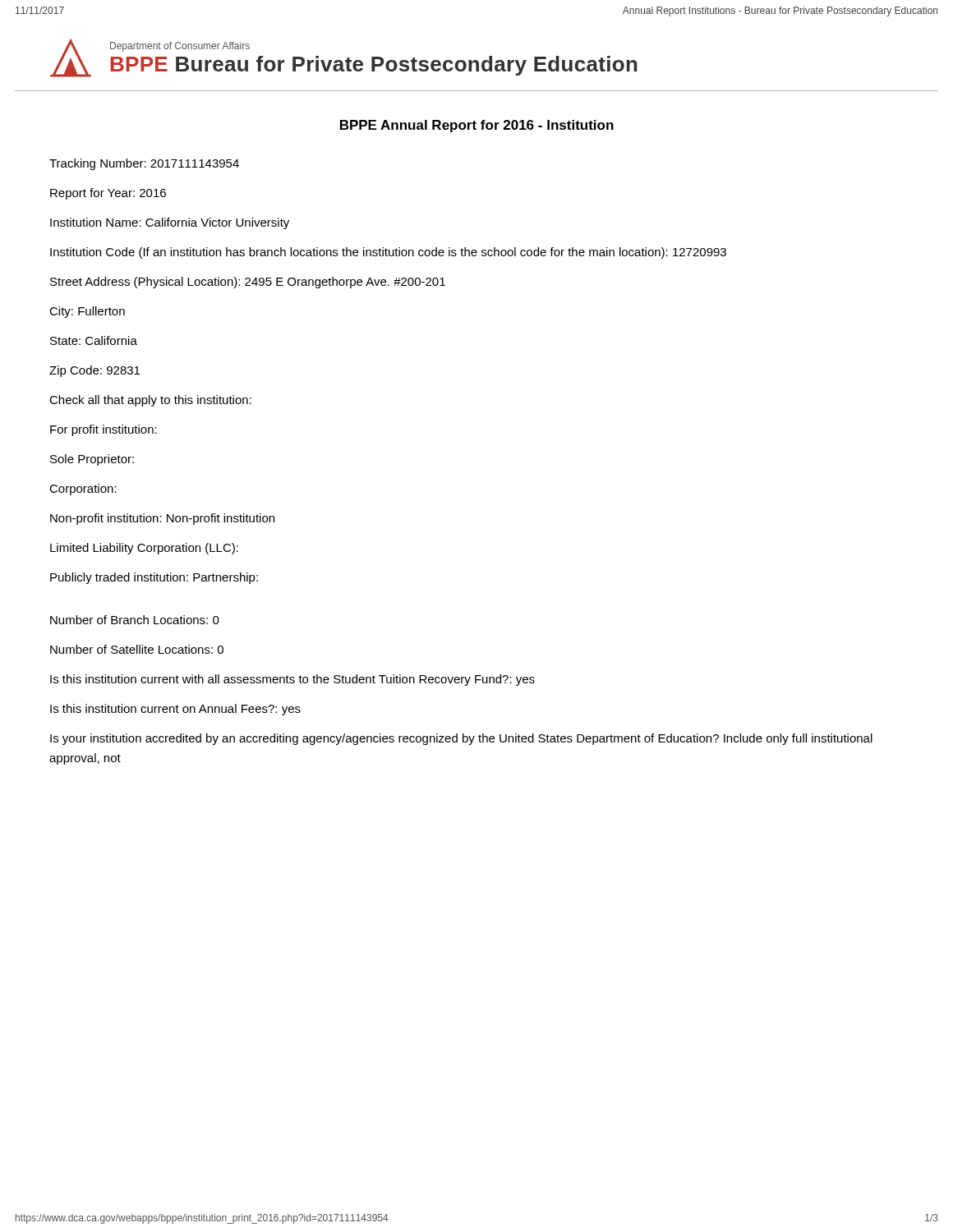Find the element starting "Non-profit institution: Non-profit institution"
The width and height of the screenshot is (953, 1232).
[x=162, y=518]
